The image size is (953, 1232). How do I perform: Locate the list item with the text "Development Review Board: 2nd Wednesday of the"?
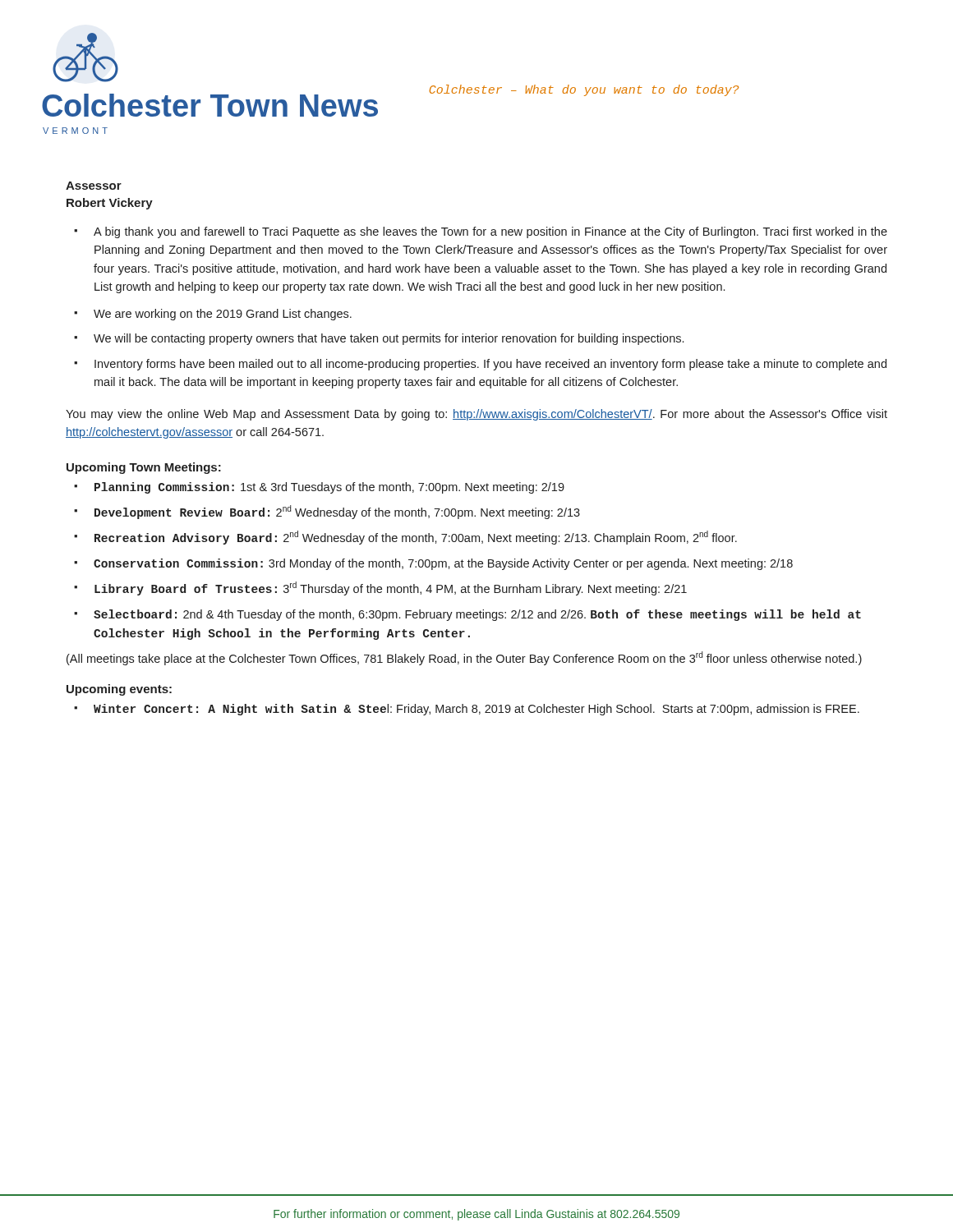337,512
